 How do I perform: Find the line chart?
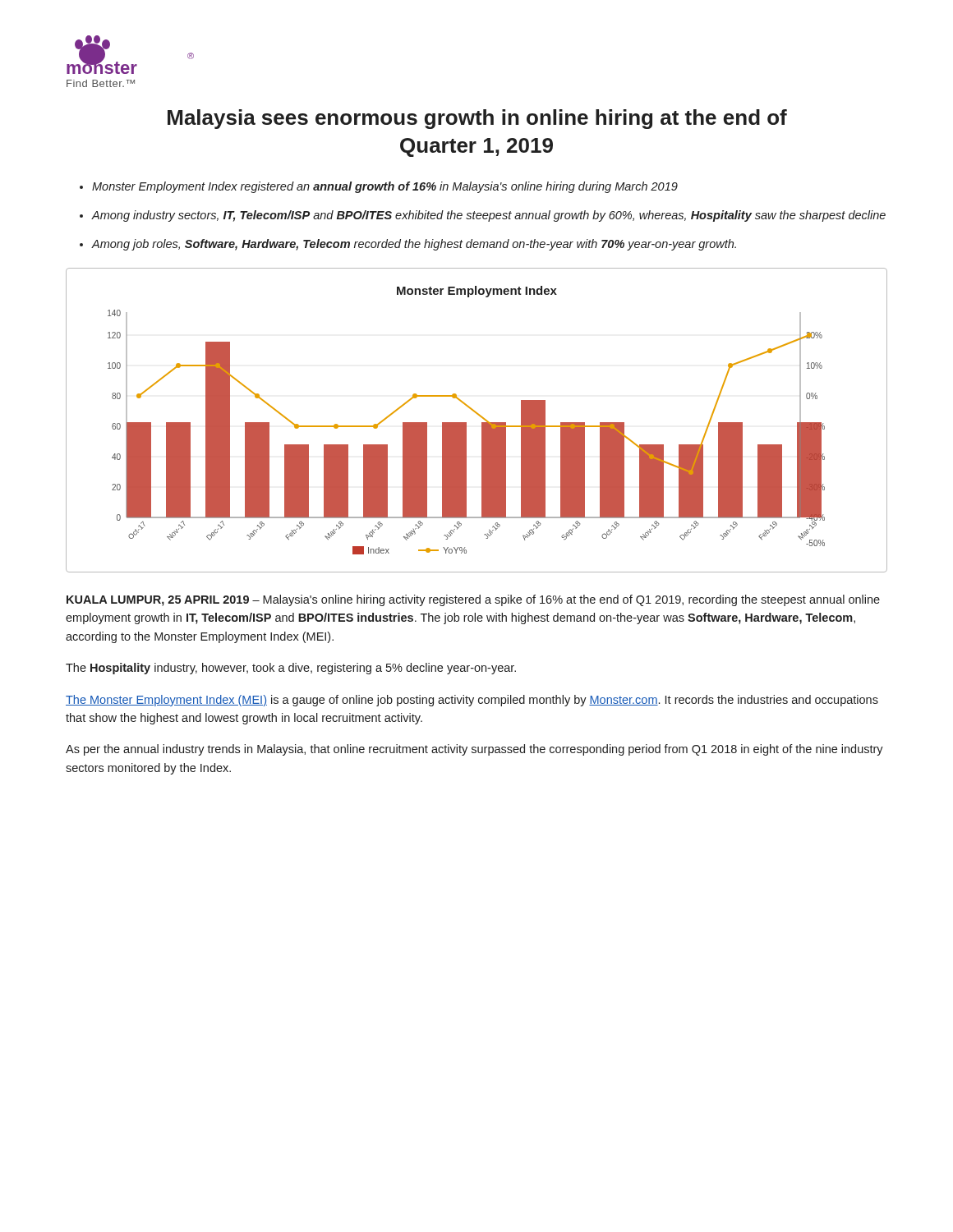point(476,420)
